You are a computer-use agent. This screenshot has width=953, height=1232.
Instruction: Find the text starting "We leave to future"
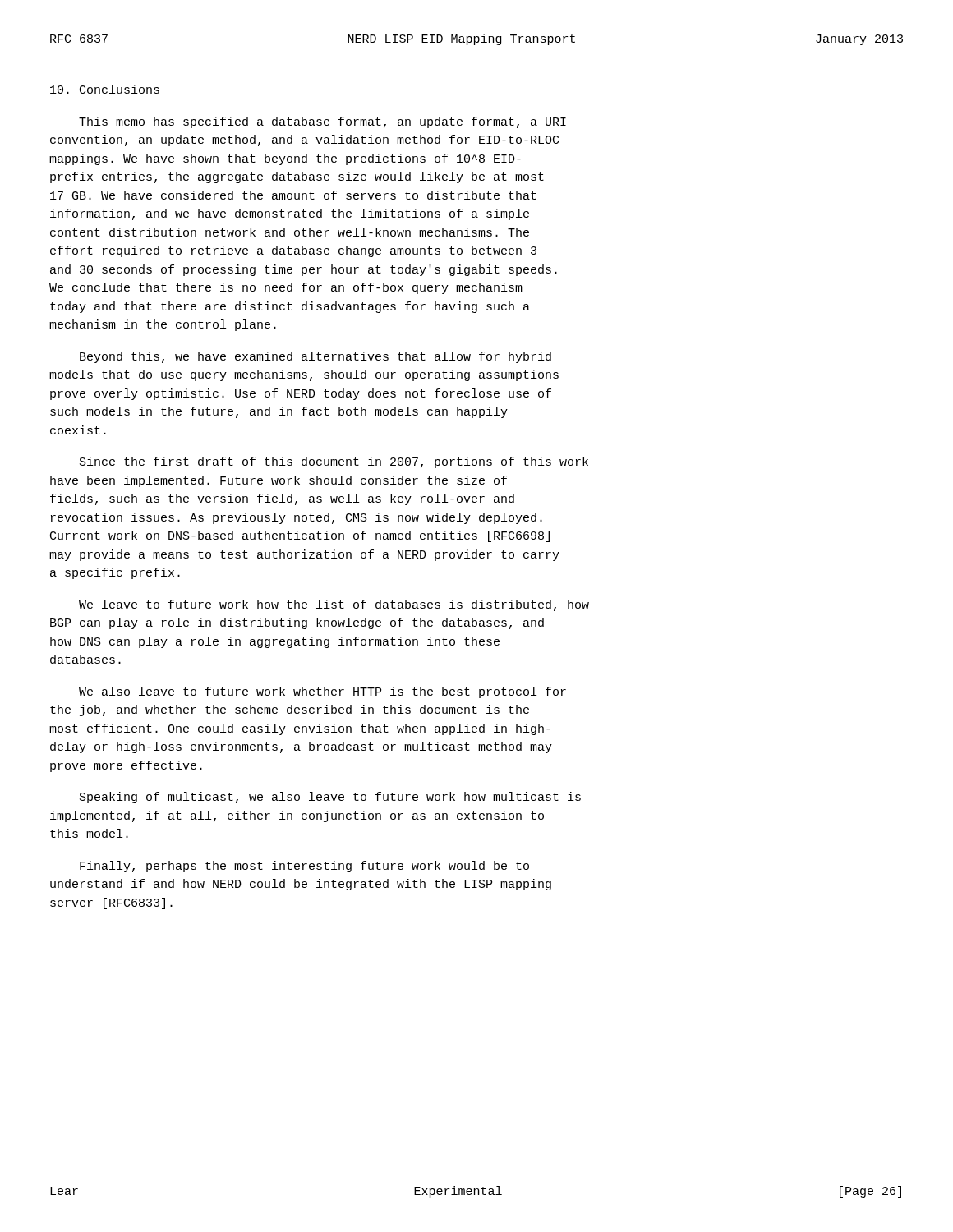319,633
